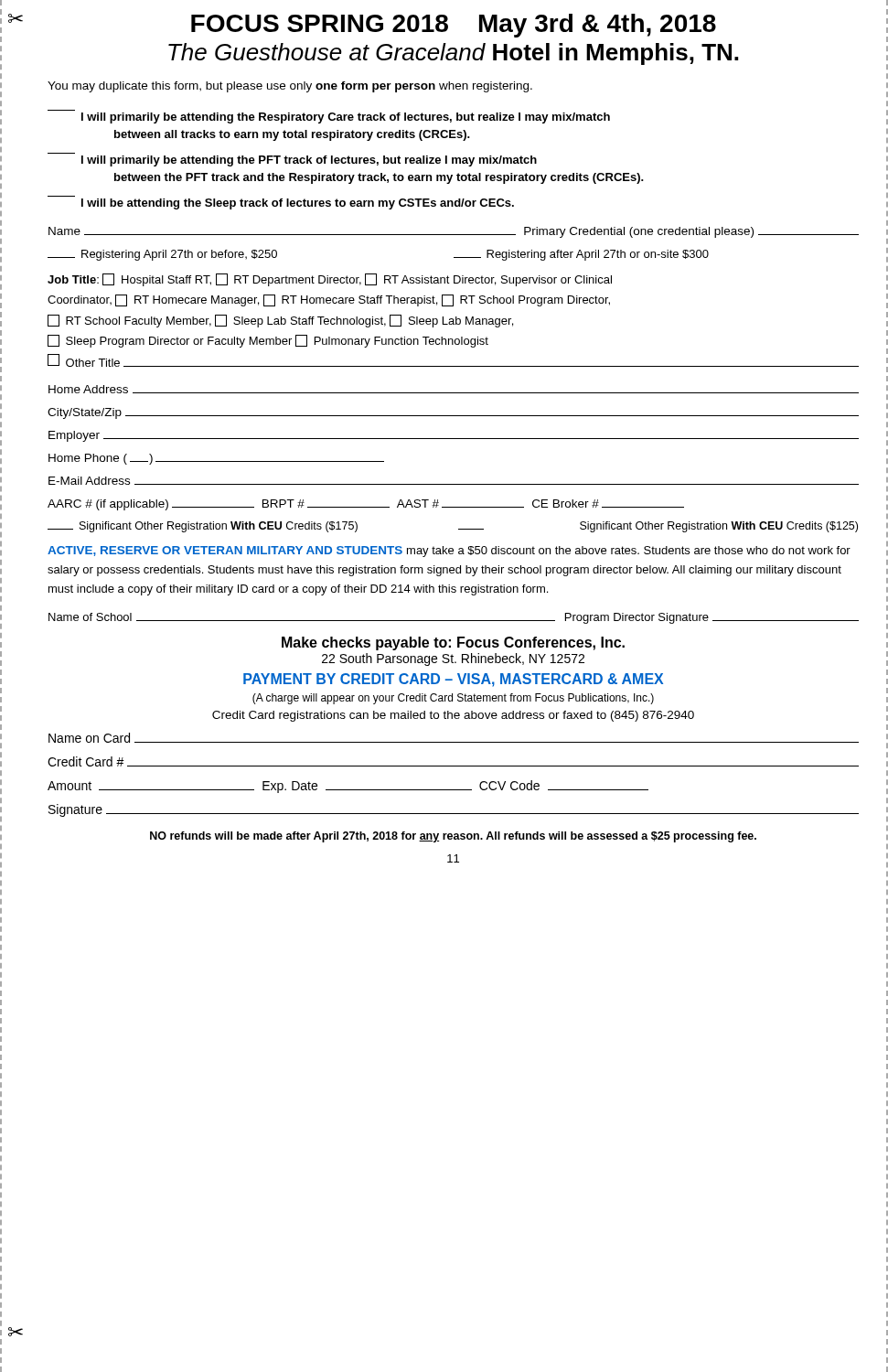The height and width of the screenshot is (1372, 888).
Task: Select the text that reads "Amount Exp. Date CCV Code"
Action: point(348,785)
